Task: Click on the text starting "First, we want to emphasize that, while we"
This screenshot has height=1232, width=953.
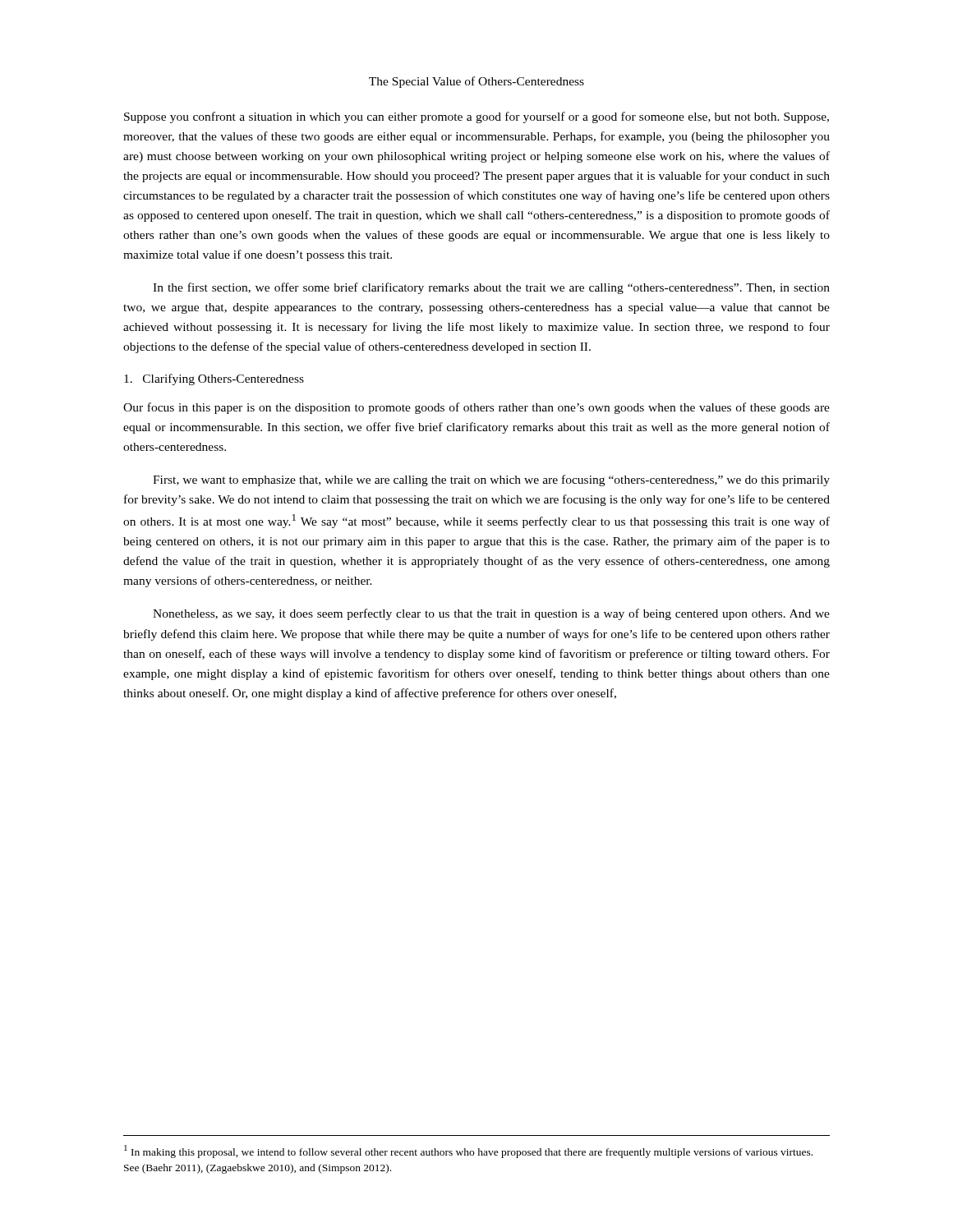Action: point(476,530)
